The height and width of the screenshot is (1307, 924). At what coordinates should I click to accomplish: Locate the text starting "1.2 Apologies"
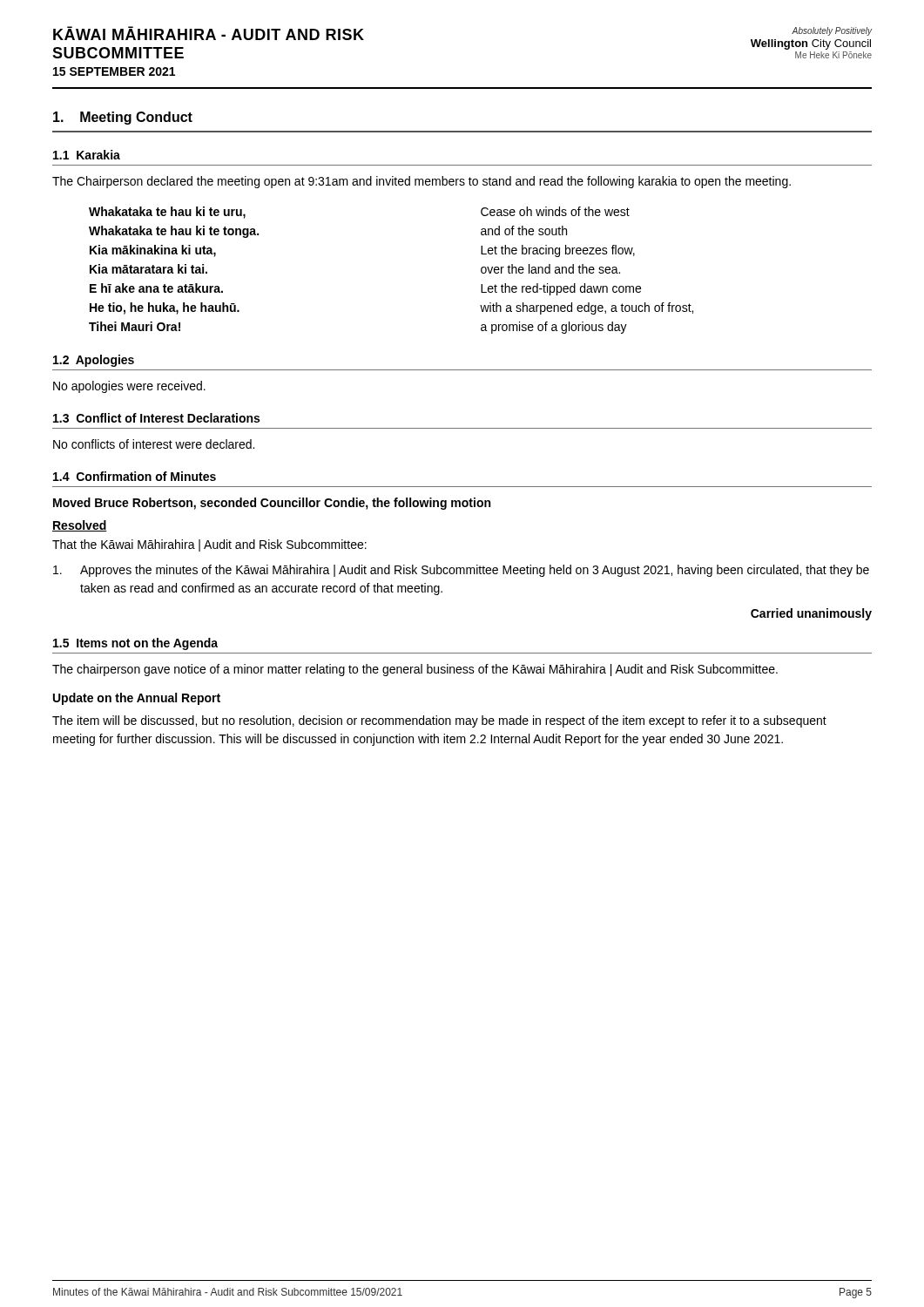pyautogui.click(x=462, y=362)
